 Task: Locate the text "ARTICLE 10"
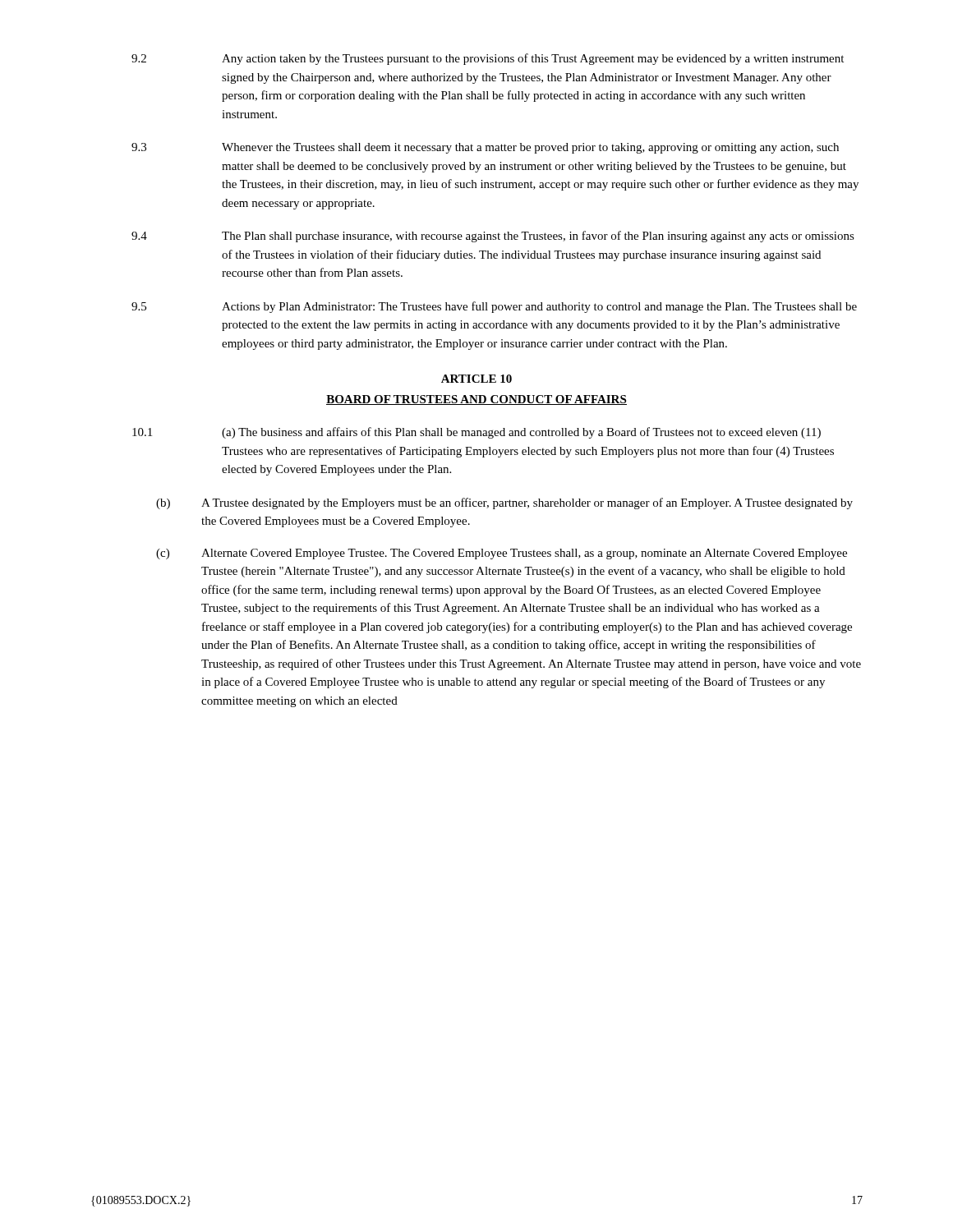pyautogui.click(x=476, y=379)
